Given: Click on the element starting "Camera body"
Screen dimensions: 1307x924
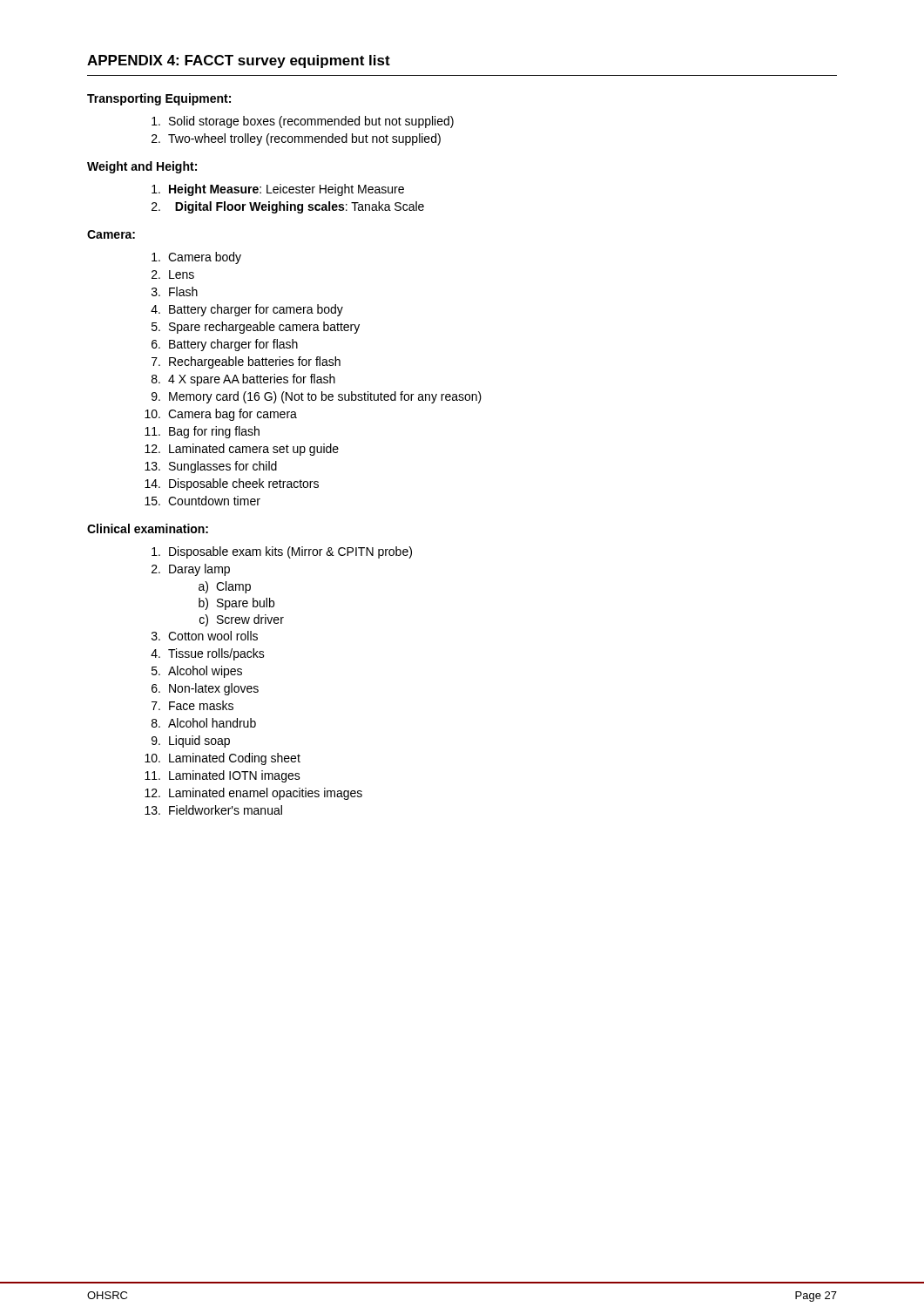Looking at the screenshot, I should pyautogui.click(x=186, y=257).
